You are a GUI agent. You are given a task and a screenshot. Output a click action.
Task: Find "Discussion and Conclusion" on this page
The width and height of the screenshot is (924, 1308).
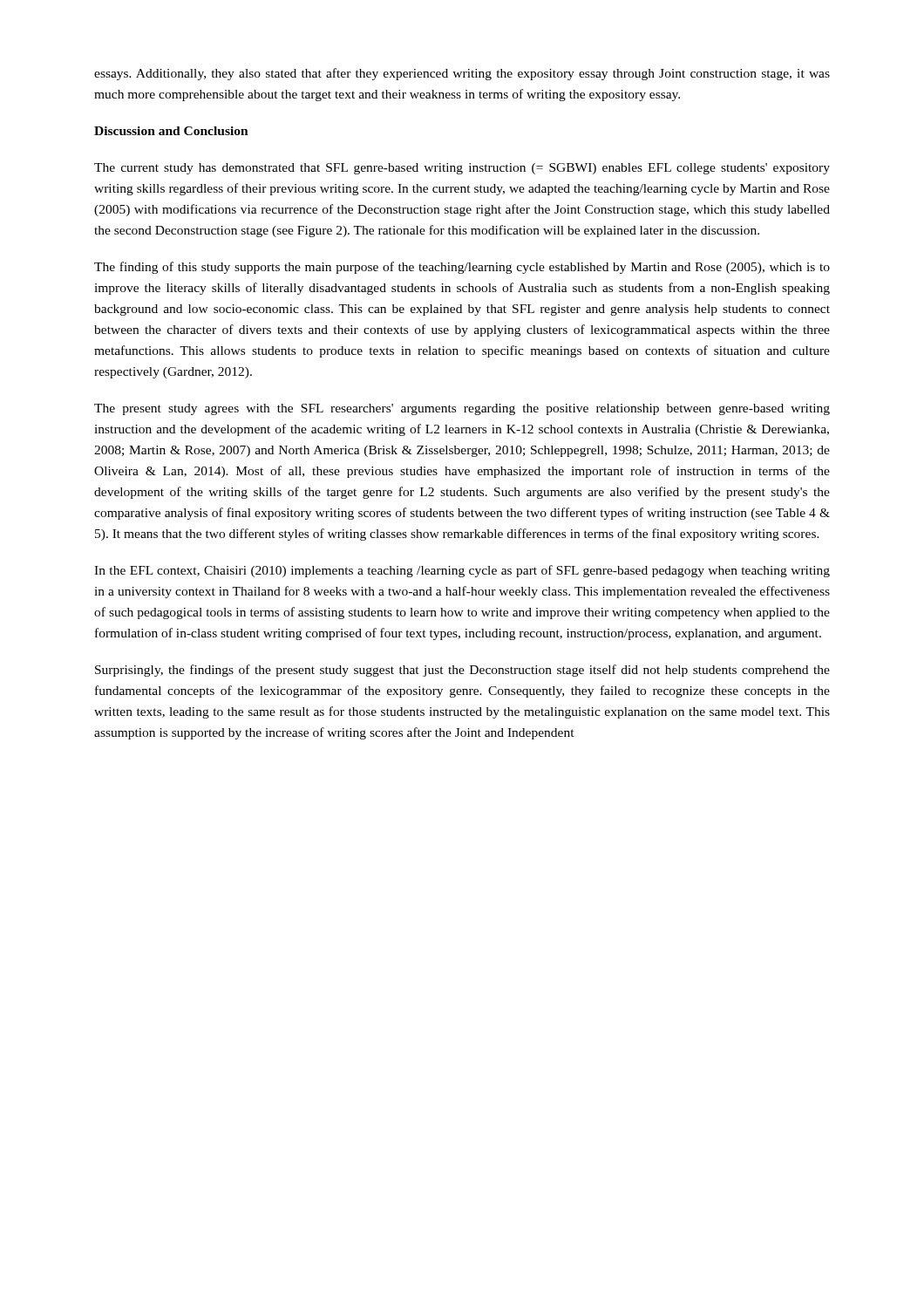(171, 131)
